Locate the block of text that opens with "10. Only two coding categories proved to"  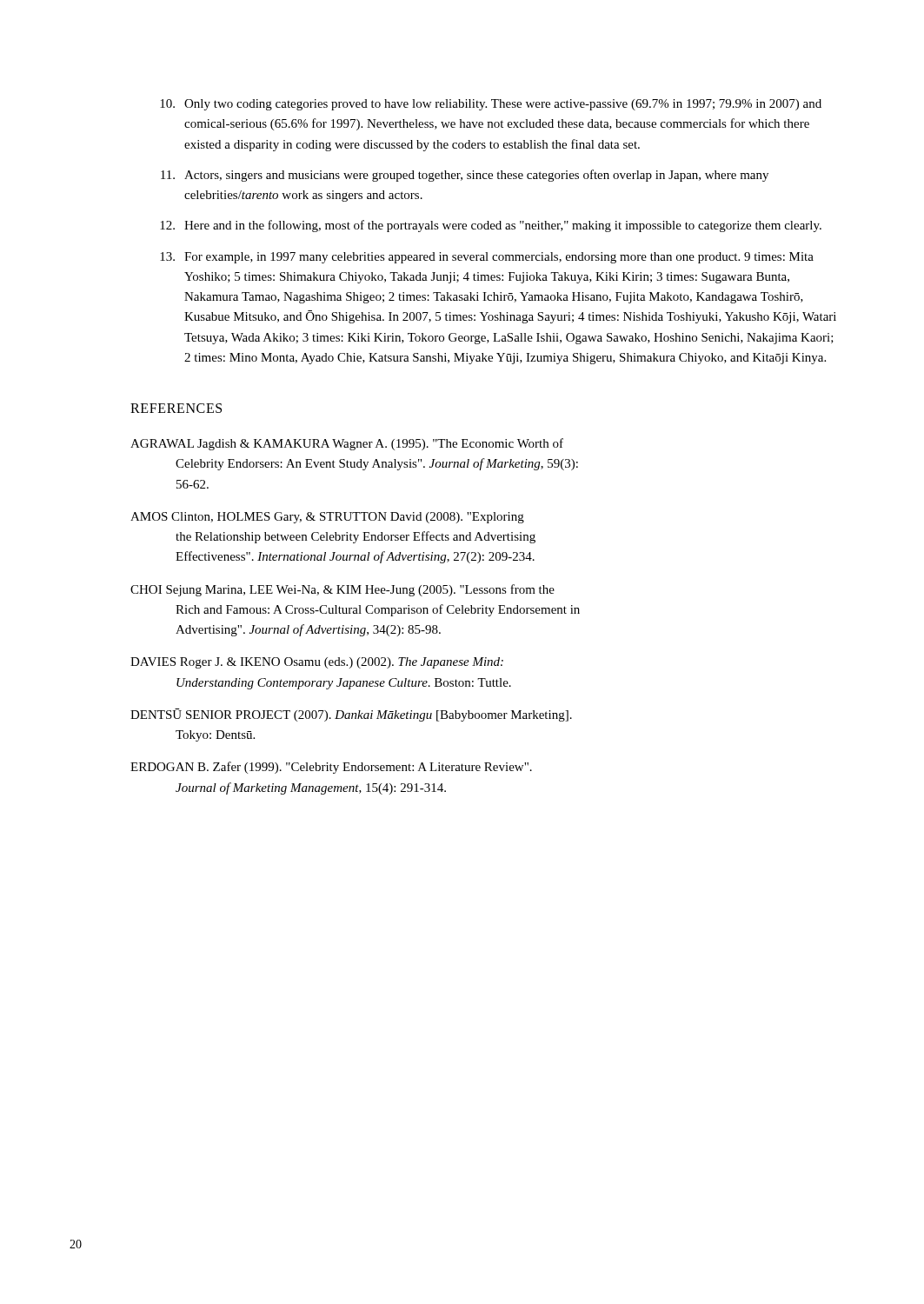484,124
